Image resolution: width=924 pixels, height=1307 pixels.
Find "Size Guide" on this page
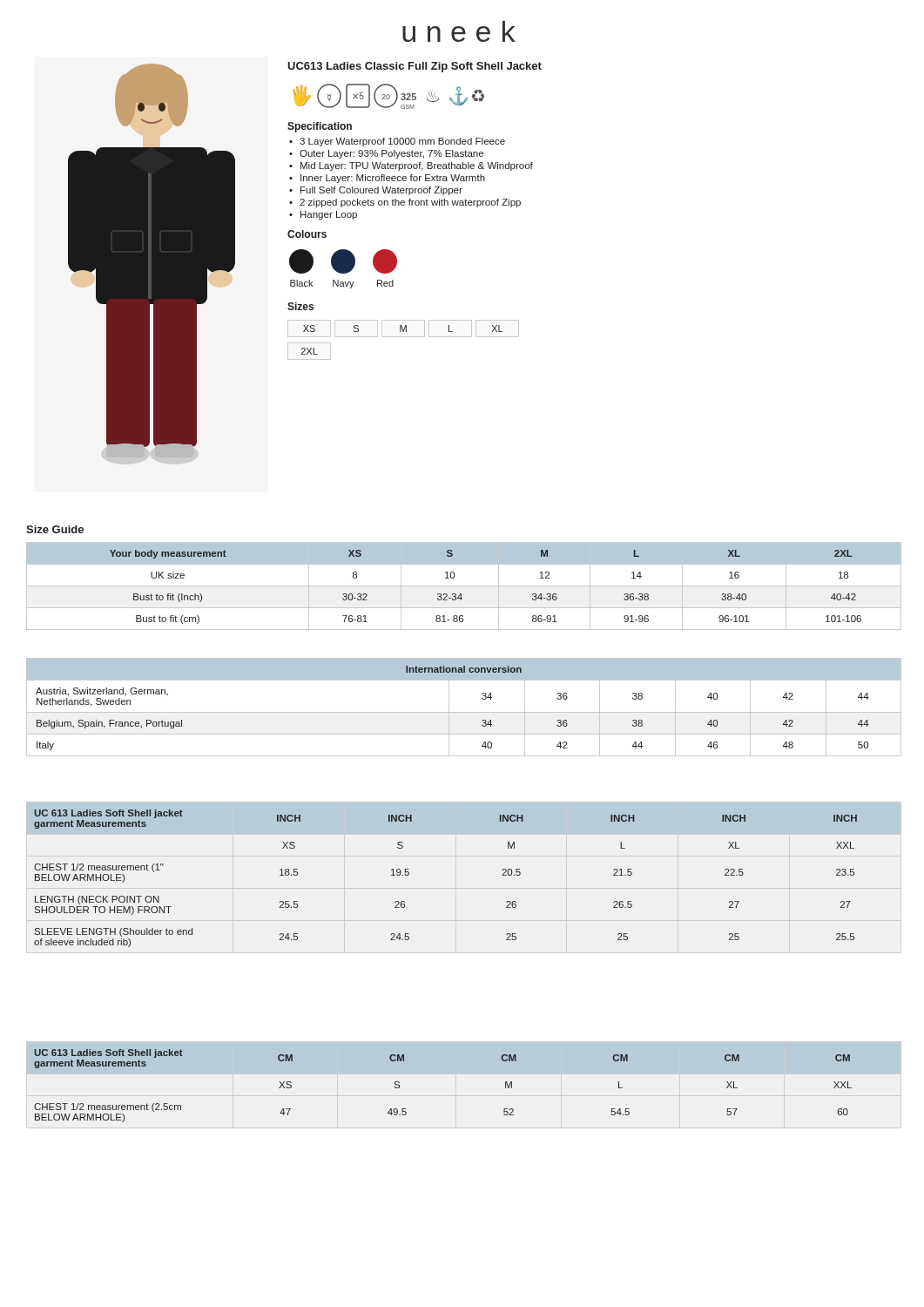(x=55, y=529)
